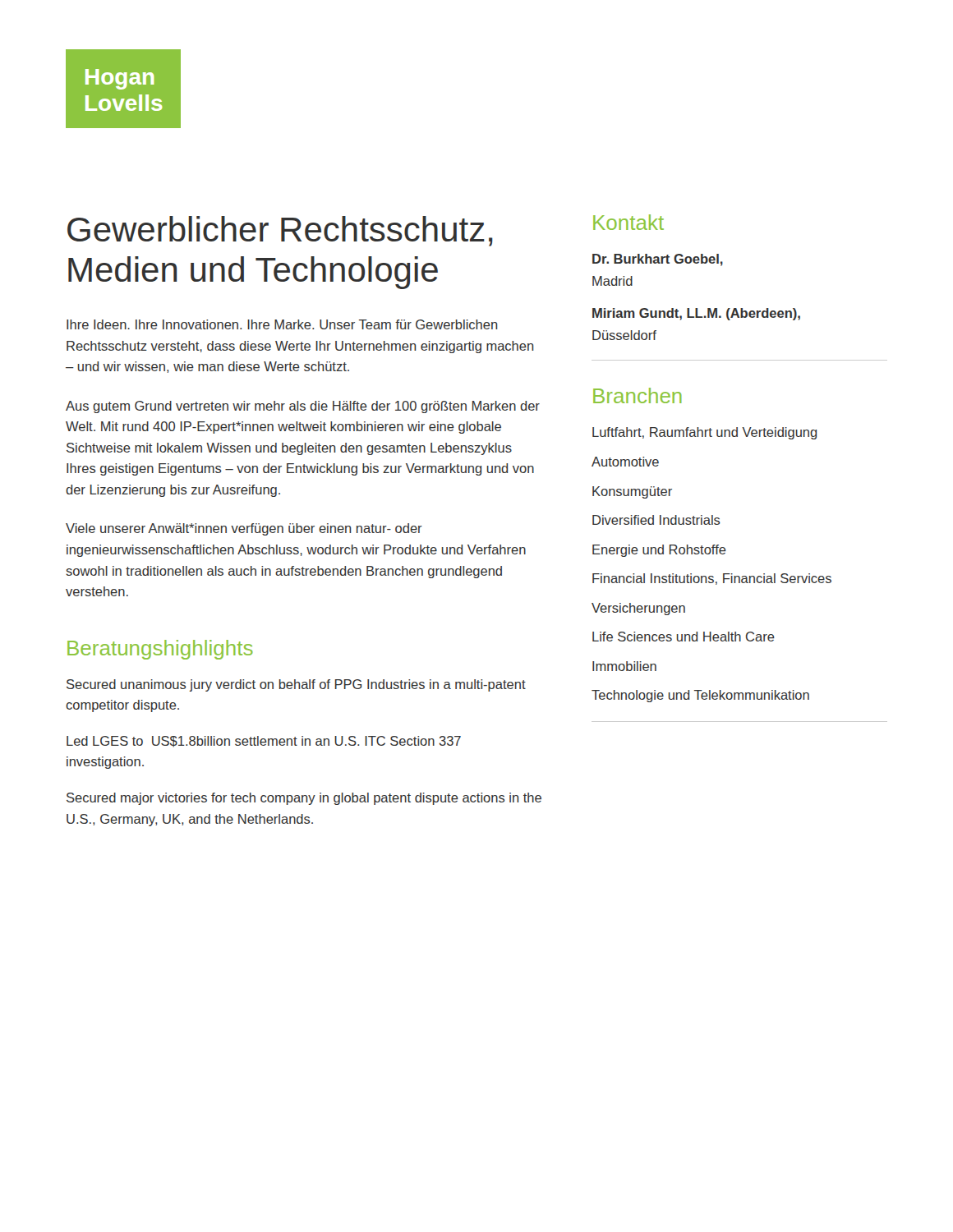Point to the text block starting "Viele unserer Anwält*innen verfügen über"

304,561
